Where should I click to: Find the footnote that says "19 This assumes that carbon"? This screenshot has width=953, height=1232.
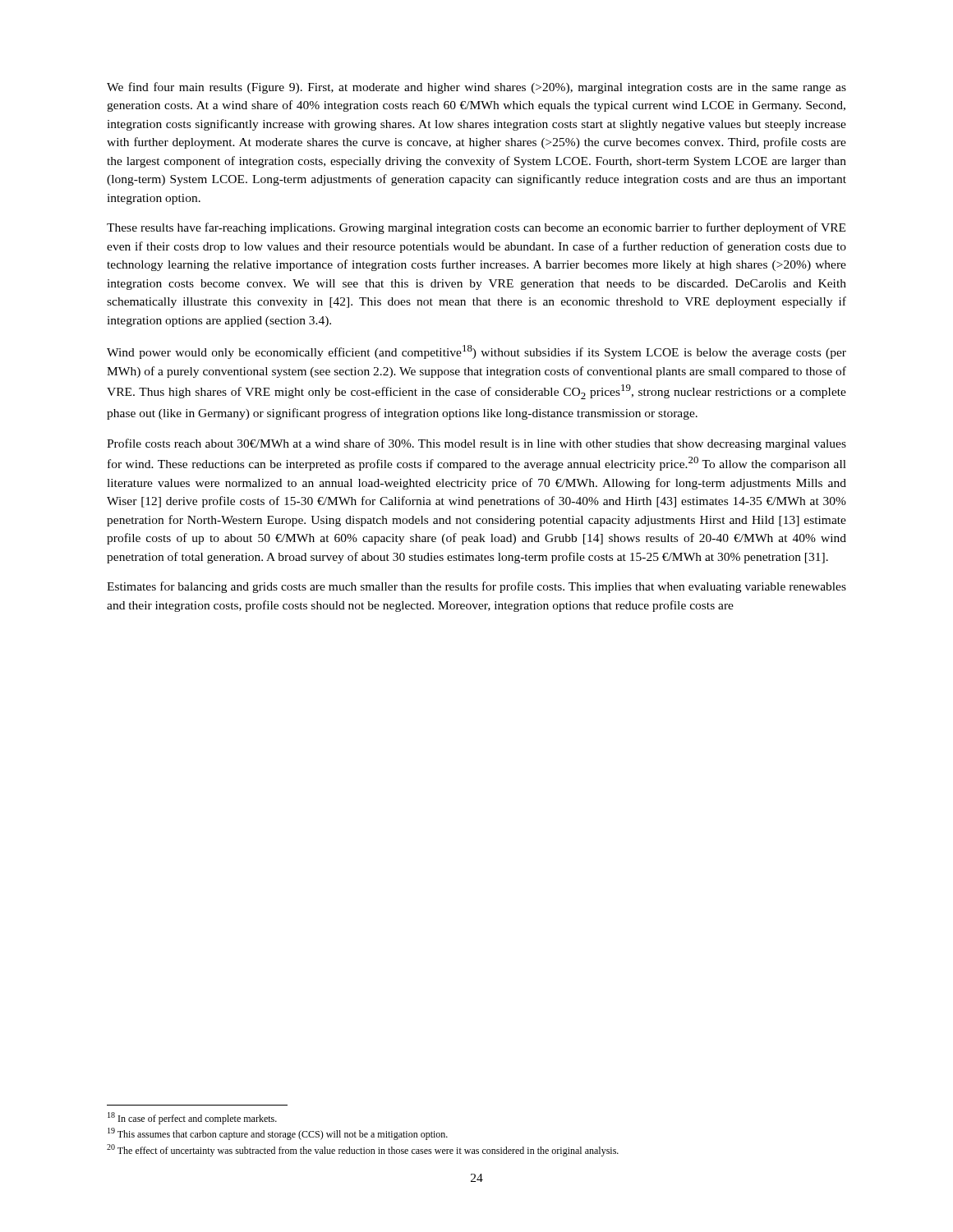(277, 1133)
